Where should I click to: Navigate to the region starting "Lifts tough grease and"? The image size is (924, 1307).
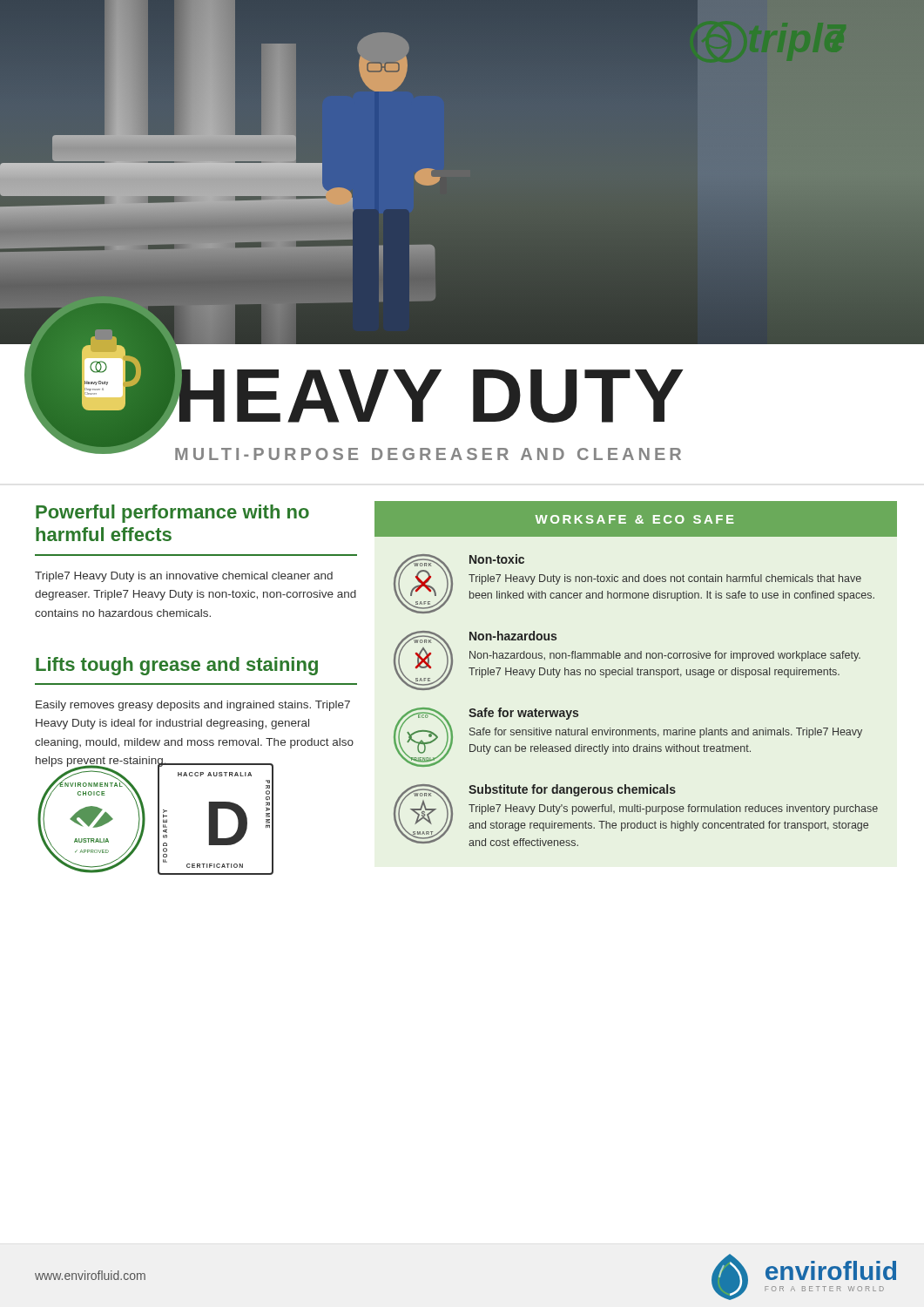(177, 664)
